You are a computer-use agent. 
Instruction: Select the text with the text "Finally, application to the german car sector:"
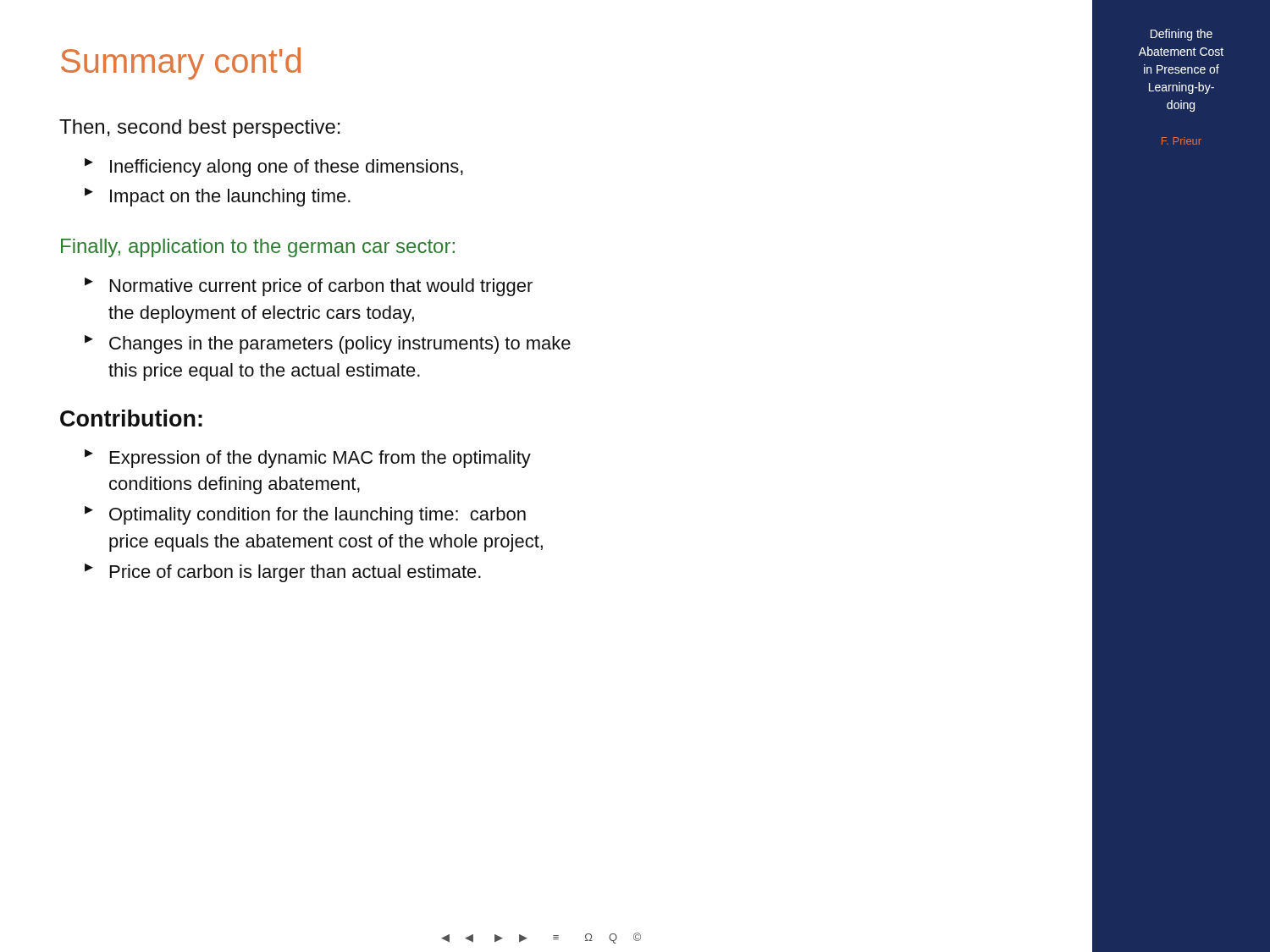pyautogui.click(x=258, y=246)
